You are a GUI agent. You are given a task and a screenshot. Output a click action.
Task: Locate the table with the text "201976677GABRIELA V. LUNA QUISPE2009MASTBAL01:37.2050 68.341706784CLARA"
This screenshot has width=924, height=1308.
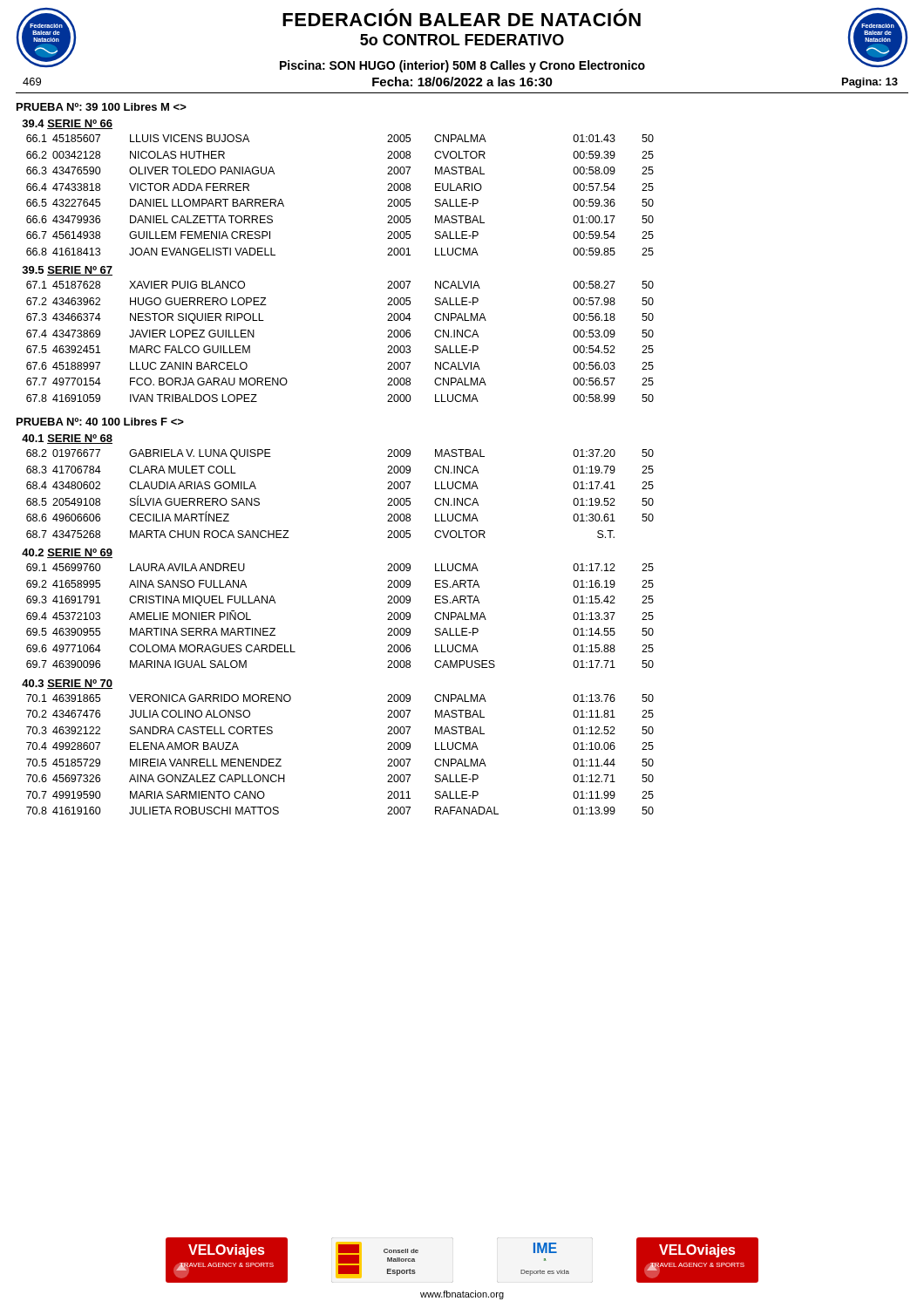[462, 494]
